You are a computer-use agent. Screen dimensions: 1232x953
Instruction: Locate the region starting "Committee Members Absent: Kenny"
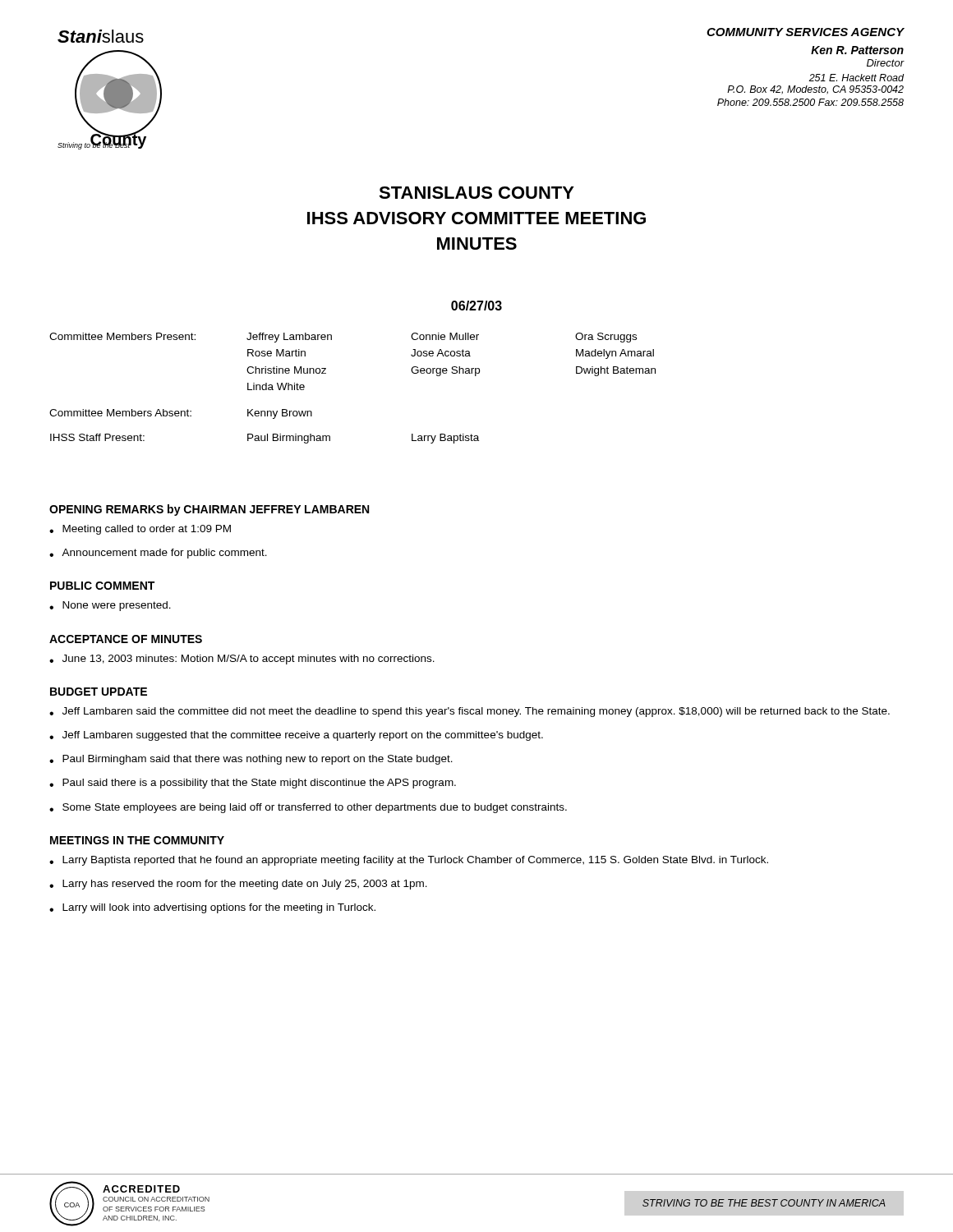pyautogui.click(x=181, y=413)
